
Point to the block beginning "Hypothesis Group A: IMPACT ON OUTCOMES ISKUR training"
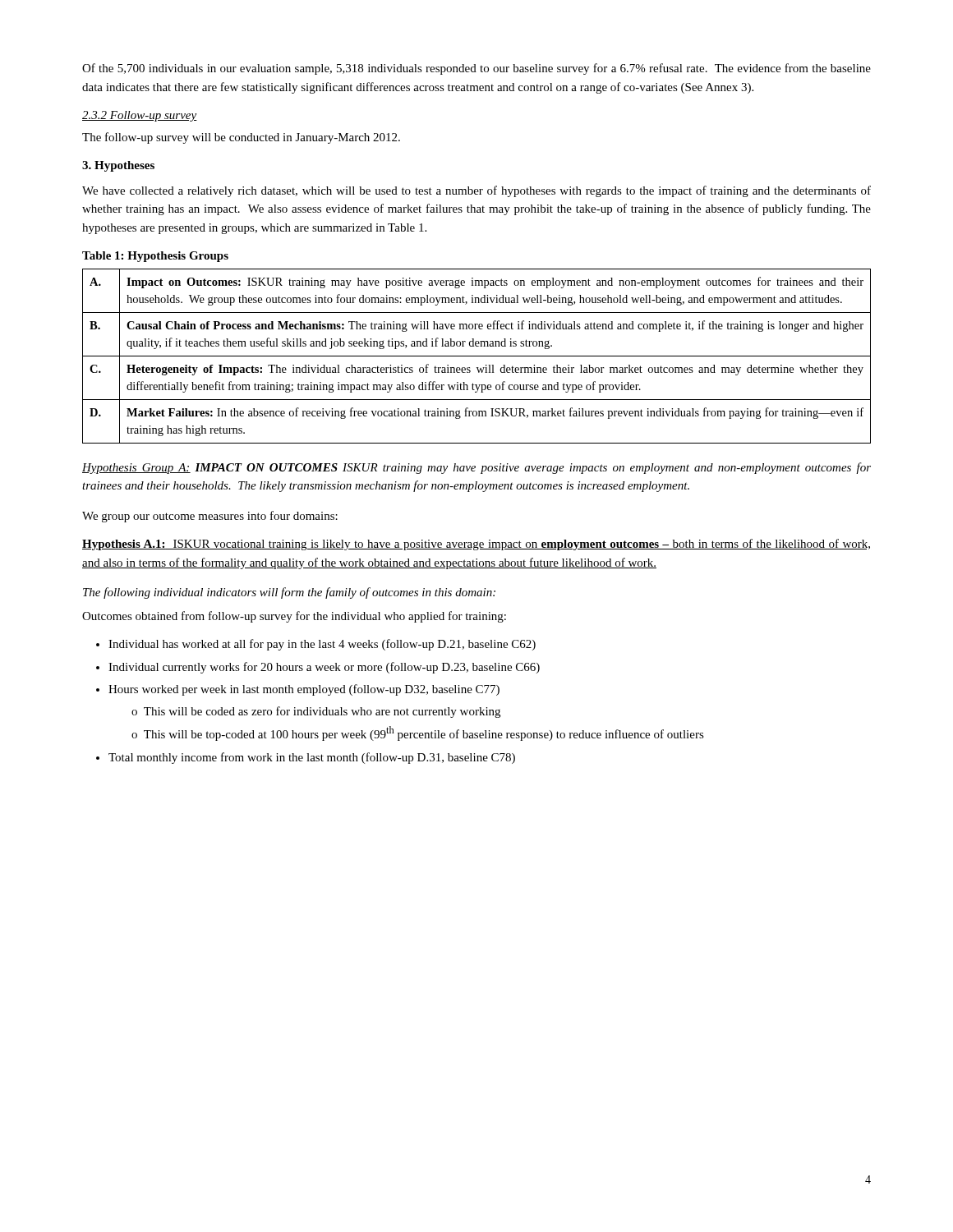[476, 477]
